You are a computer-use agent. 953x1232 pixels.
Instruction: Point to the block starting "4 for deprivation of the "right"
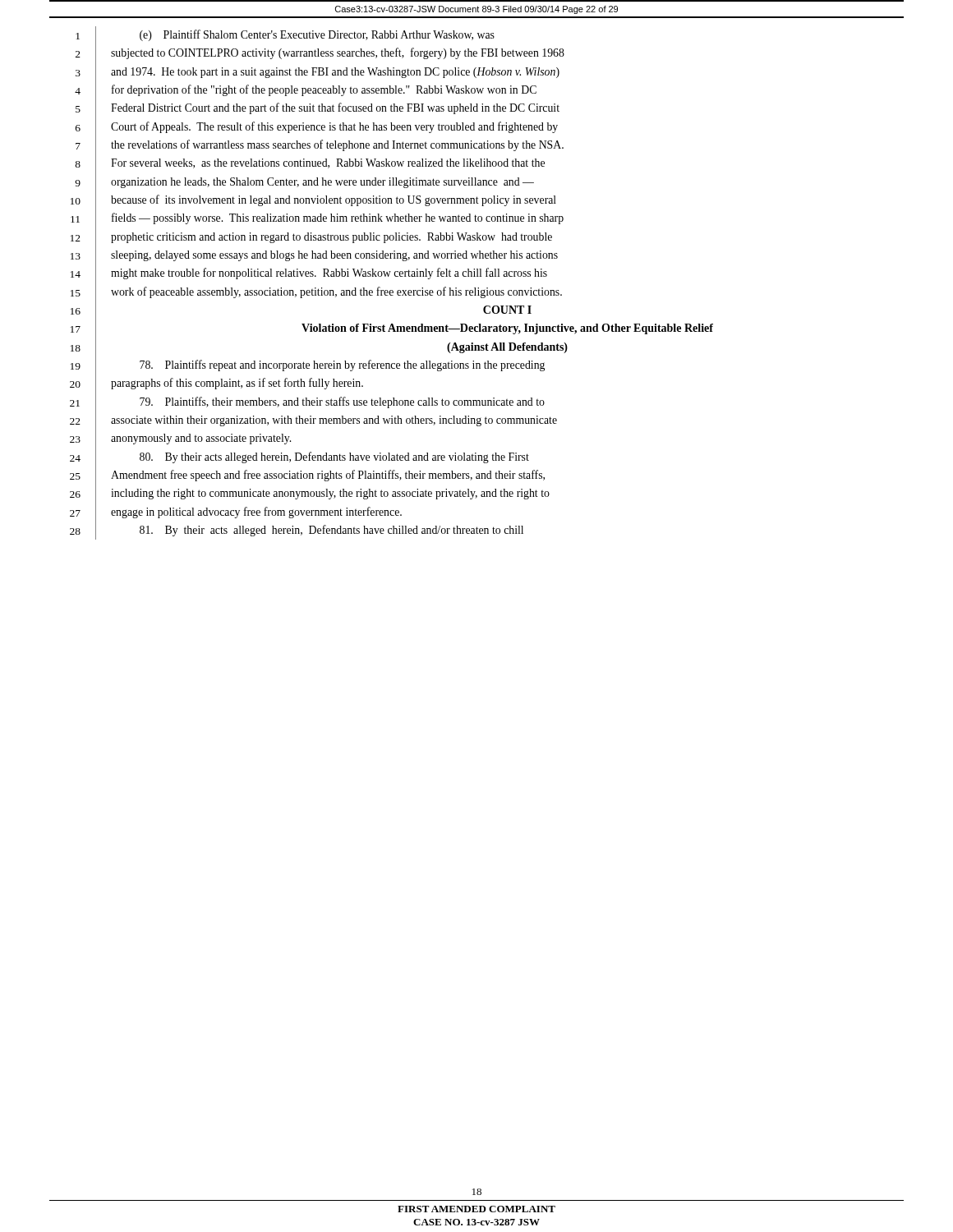tap(476, 90)
